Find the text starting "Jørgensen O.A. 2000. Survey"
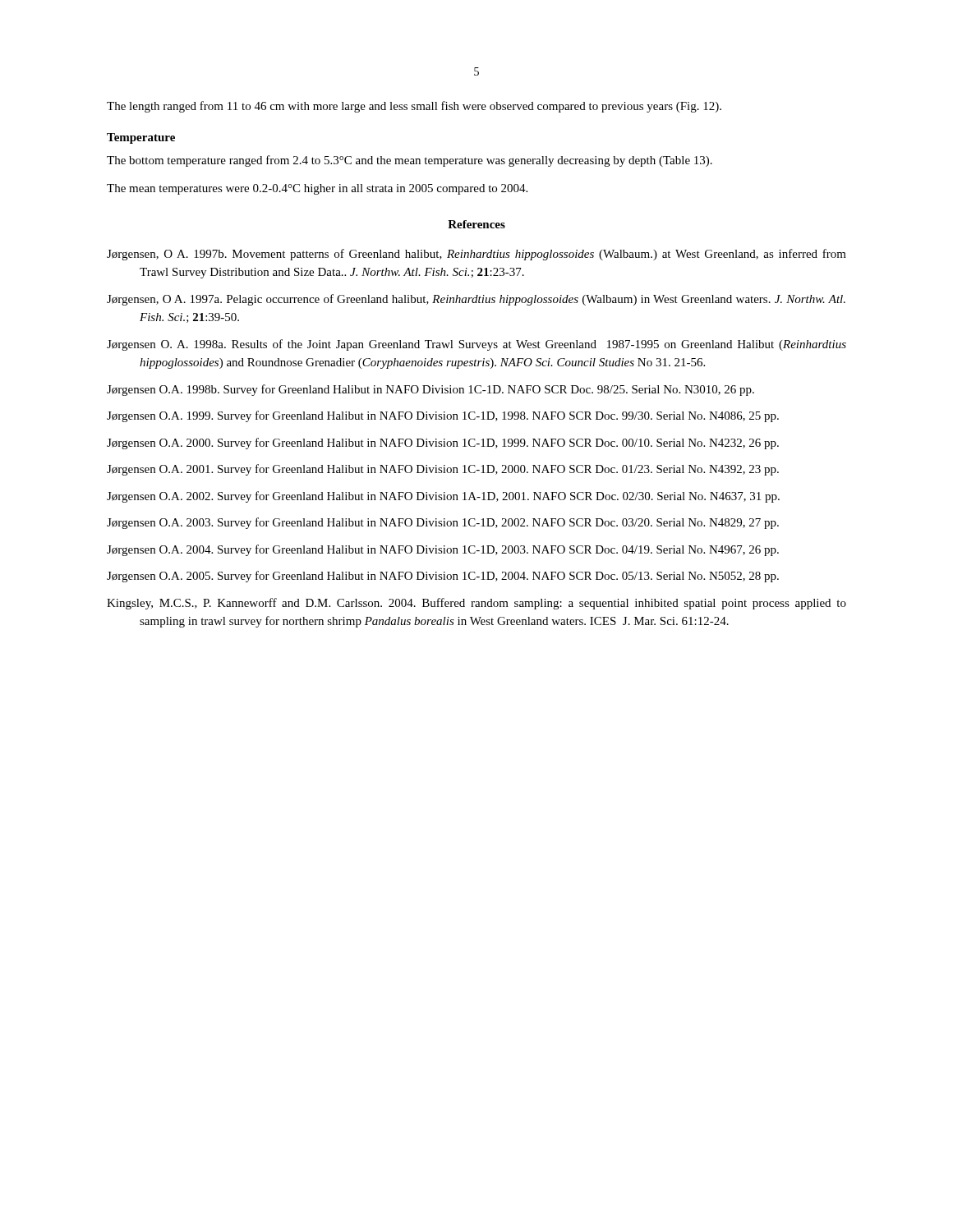953x1232 pixels. coord(443,442)
